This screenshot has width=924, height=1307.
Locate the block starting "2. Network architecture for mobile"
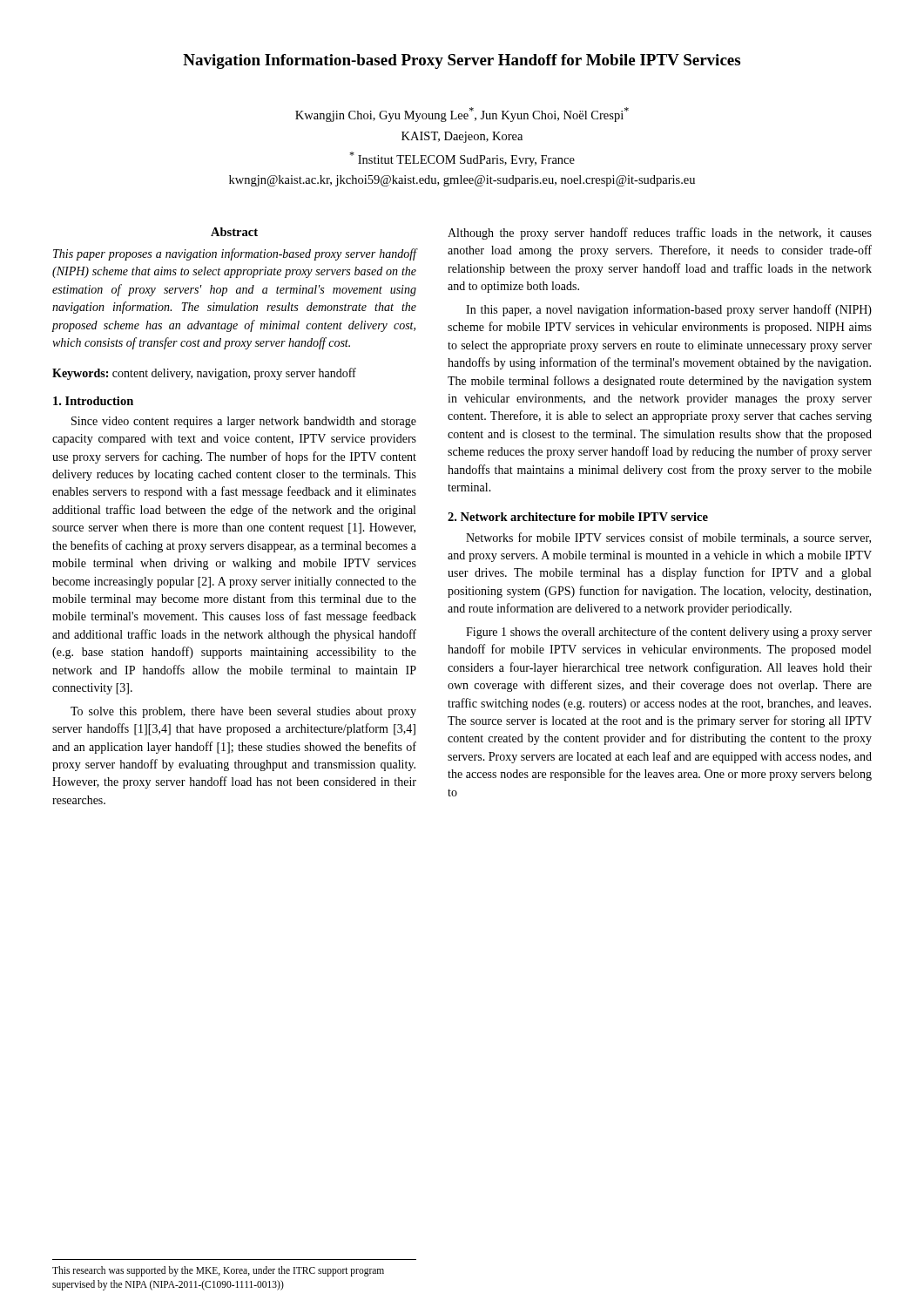(578, 516)
